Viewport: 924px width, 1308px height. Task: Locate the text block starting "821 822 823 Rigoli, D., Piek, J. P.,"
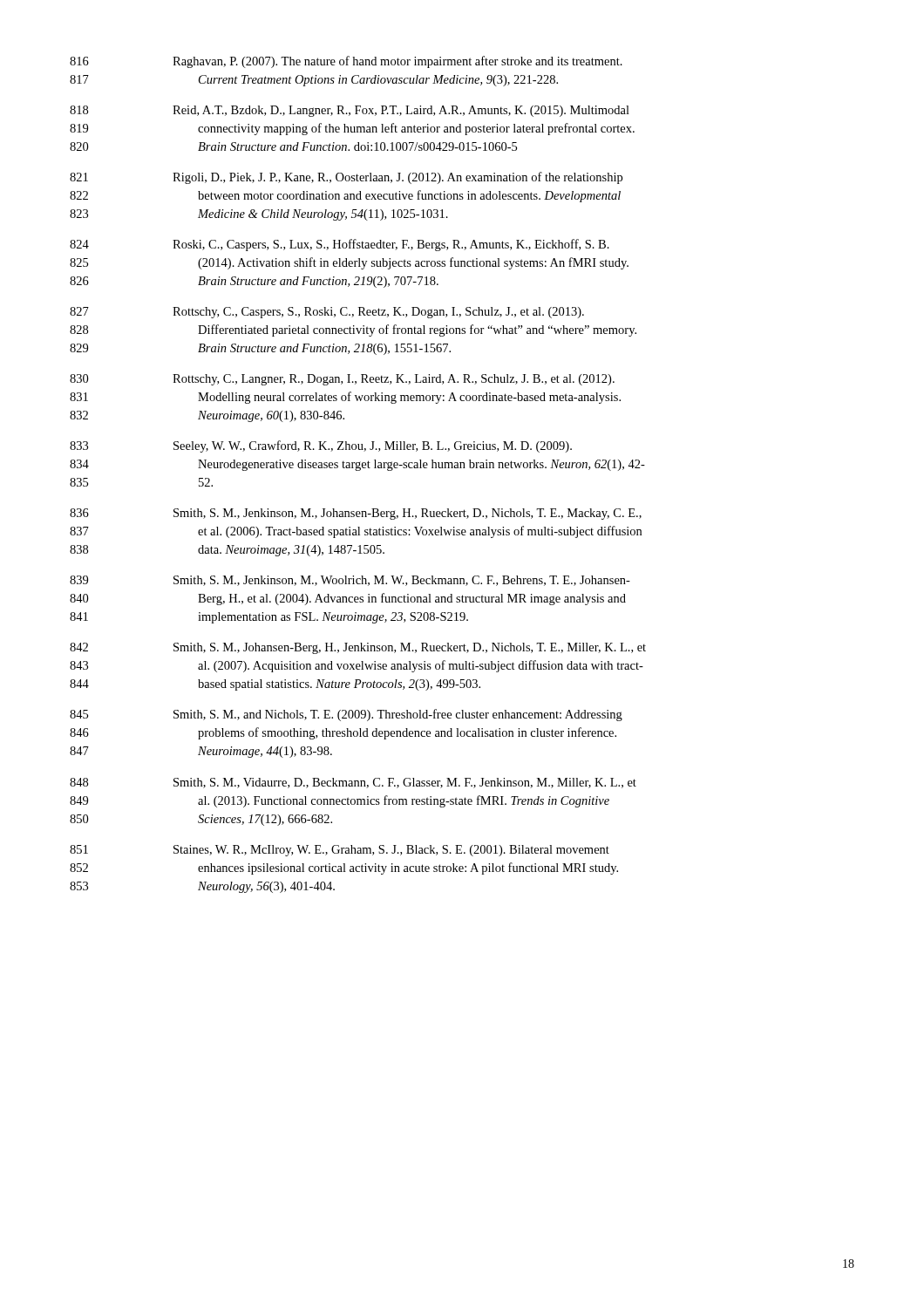[x=462, y=196]
